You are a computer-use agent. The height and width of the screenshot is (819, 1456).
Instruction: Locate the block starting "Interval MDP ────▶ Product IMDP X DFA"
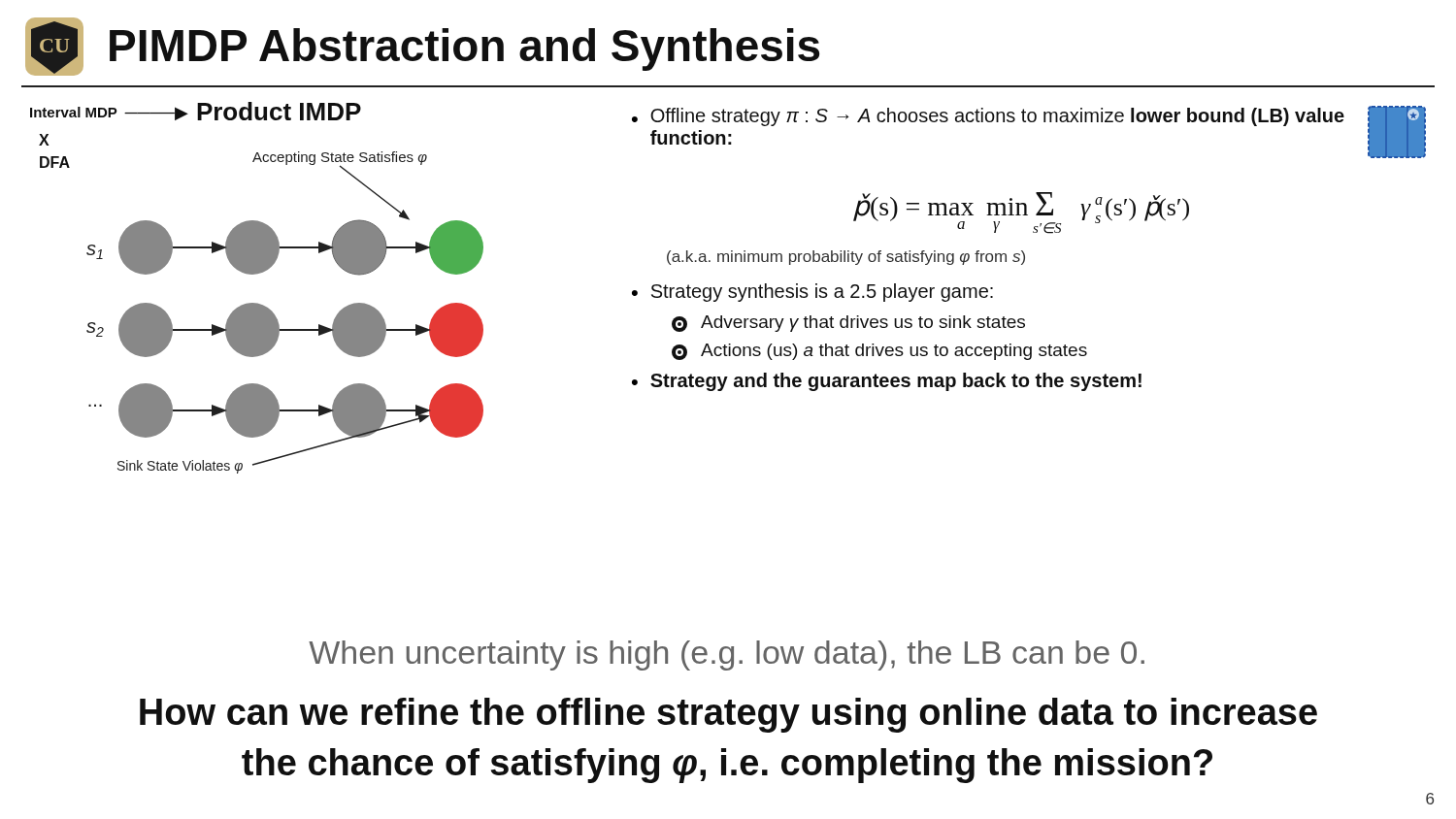(x=196, y=111)
